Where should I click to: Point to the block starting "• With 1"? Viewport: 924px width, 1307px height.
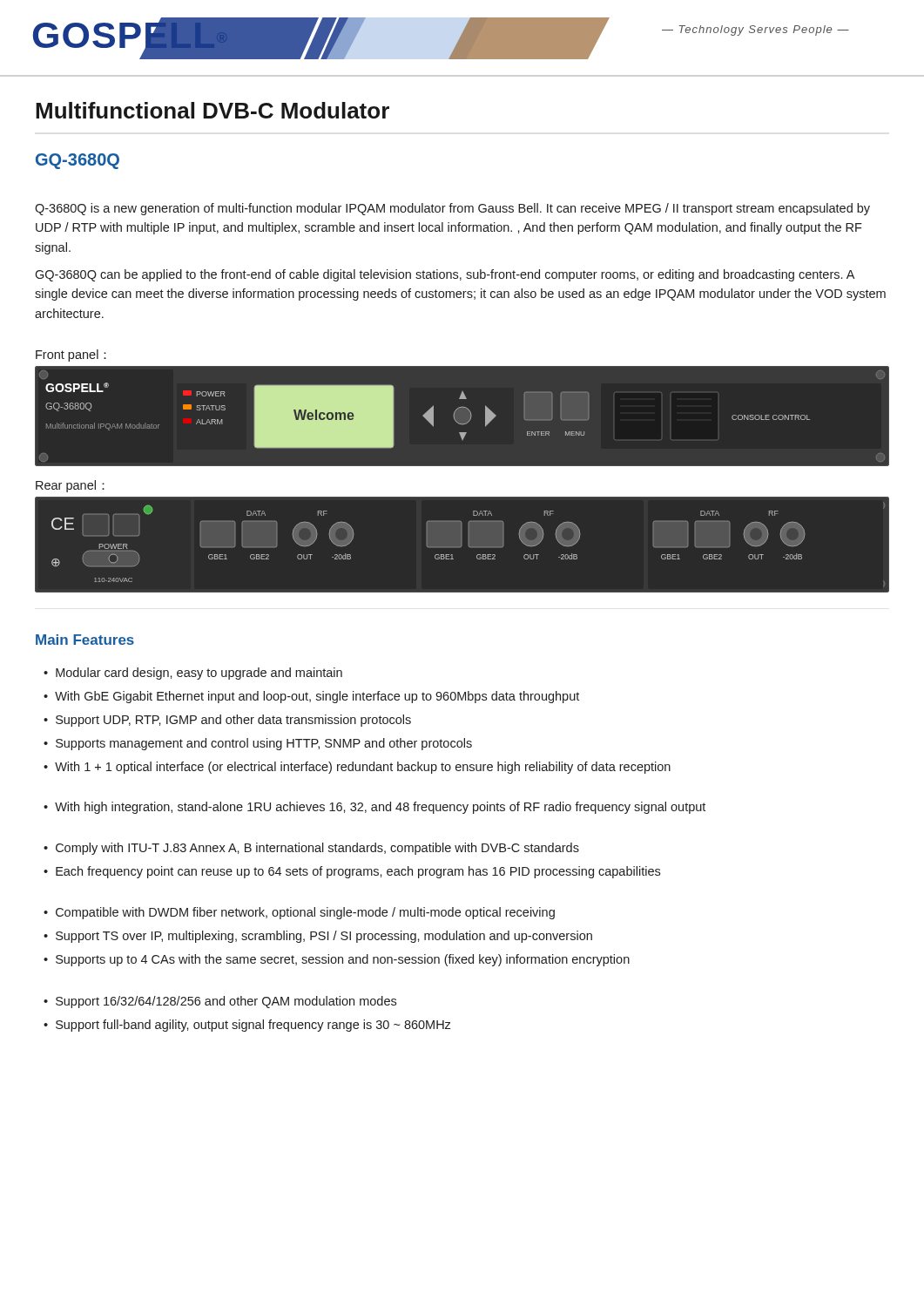coord(357,767)
